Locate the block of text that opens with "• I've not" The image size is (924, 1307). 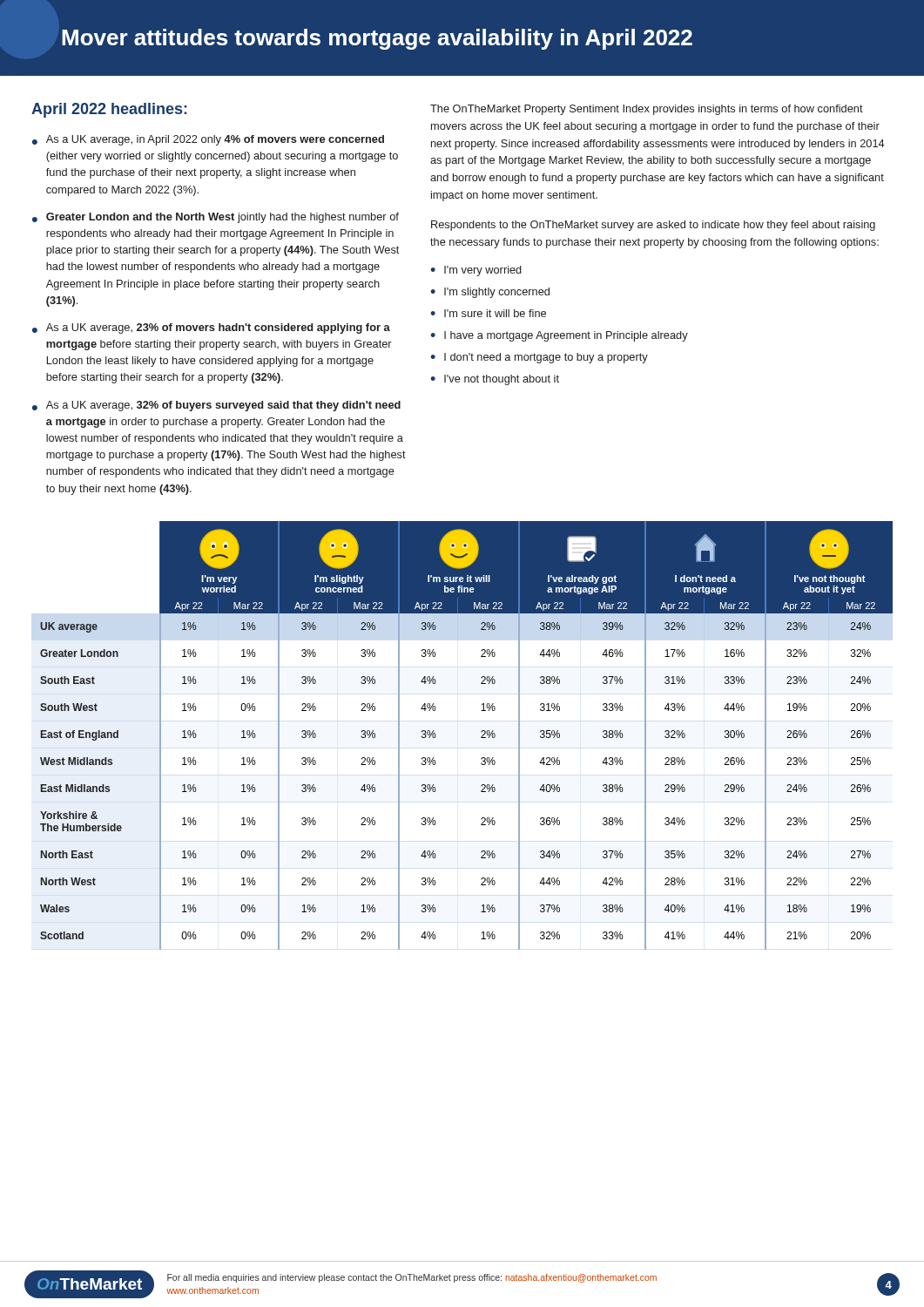(495, 380)
